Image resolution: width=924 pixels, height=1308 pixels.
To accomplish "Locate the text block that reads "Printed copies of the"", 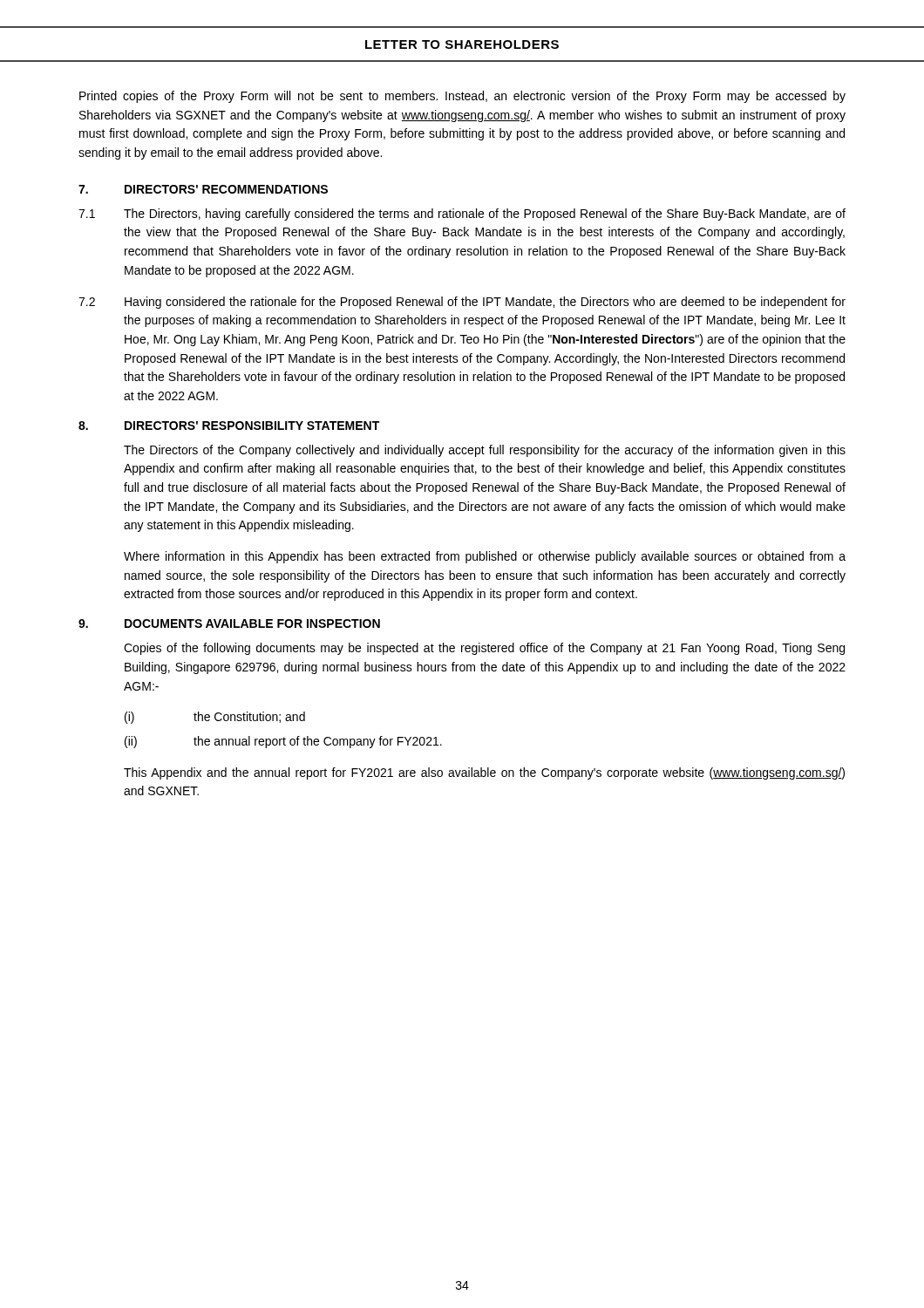I will (462, 124).
